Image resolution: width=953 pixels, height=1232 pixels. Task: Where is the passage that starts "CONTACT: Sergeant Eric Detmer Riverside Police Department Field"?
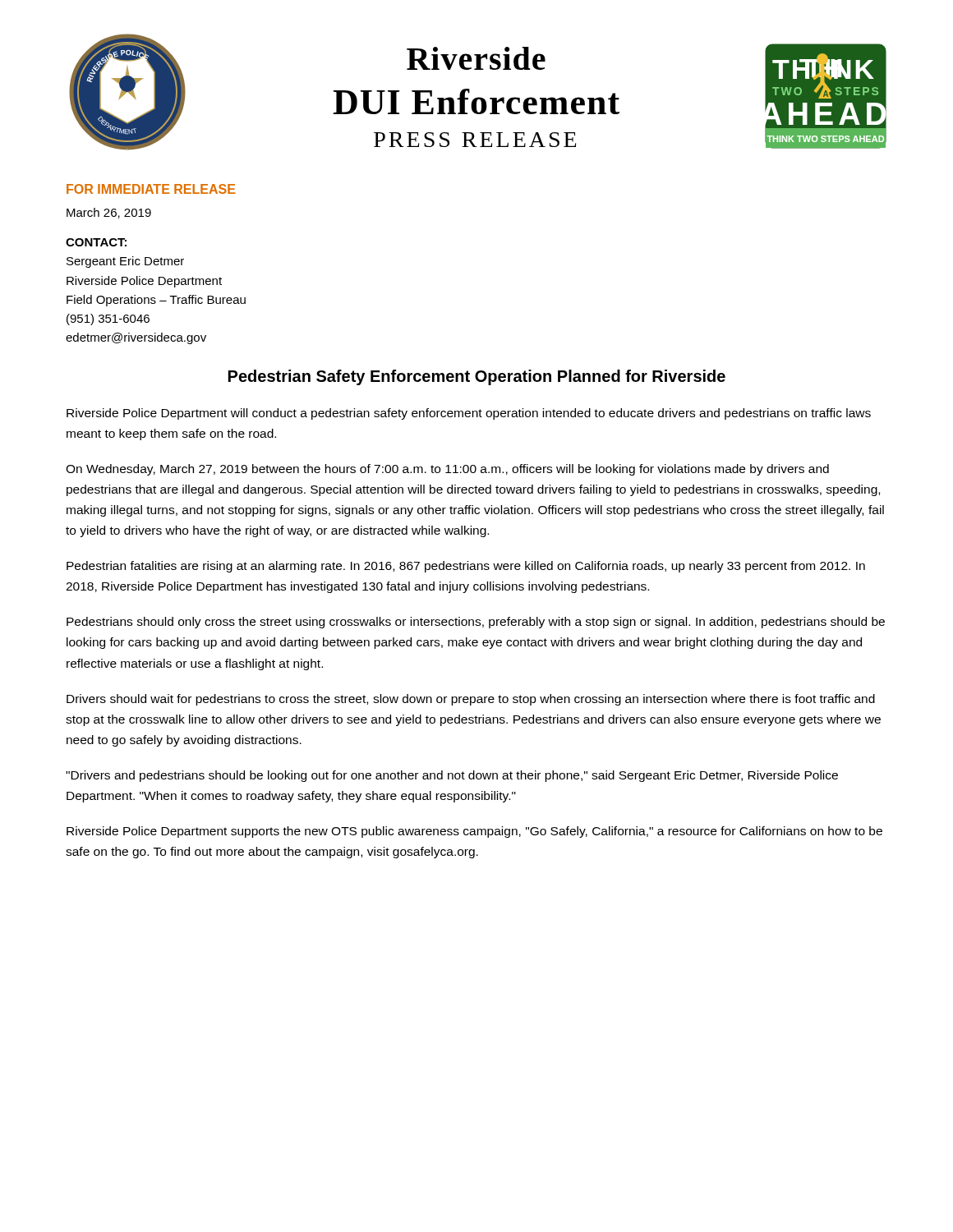coord(156,290)
